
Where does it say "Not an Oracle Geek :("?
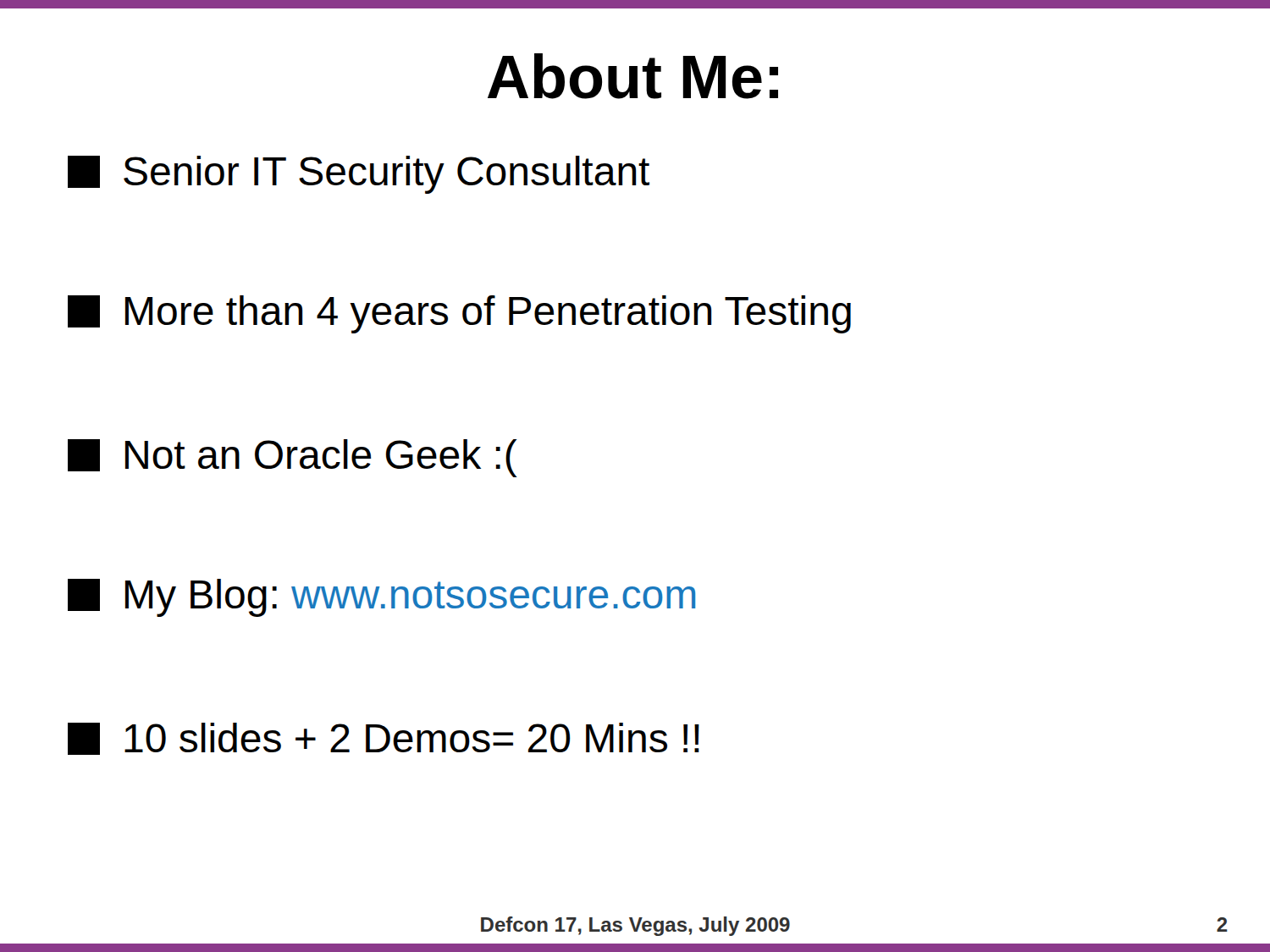click(292, 455)
